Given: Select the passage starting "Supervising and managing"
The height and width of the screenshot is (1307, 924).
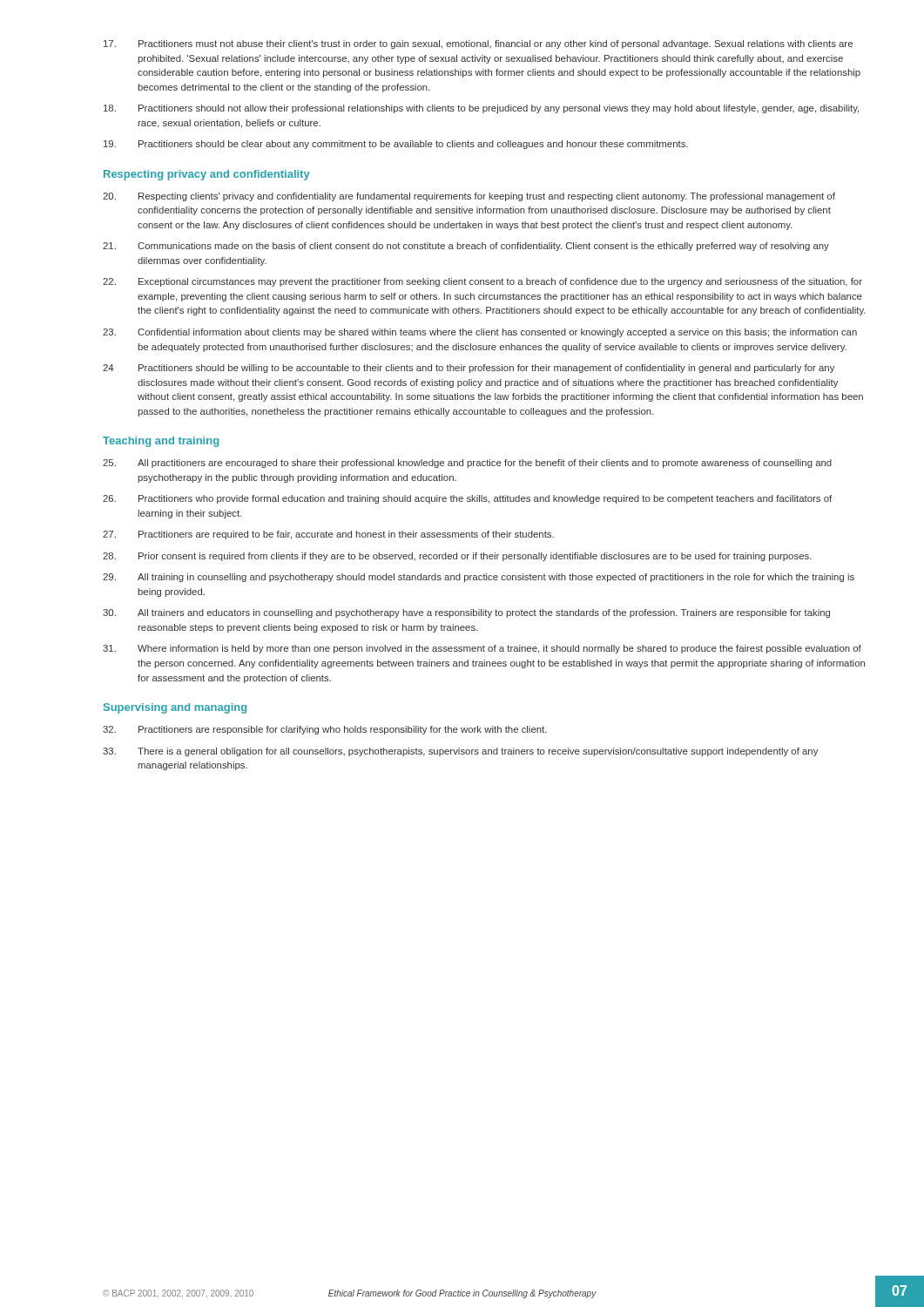Looking at the screenshot, I should click(175, 707).
